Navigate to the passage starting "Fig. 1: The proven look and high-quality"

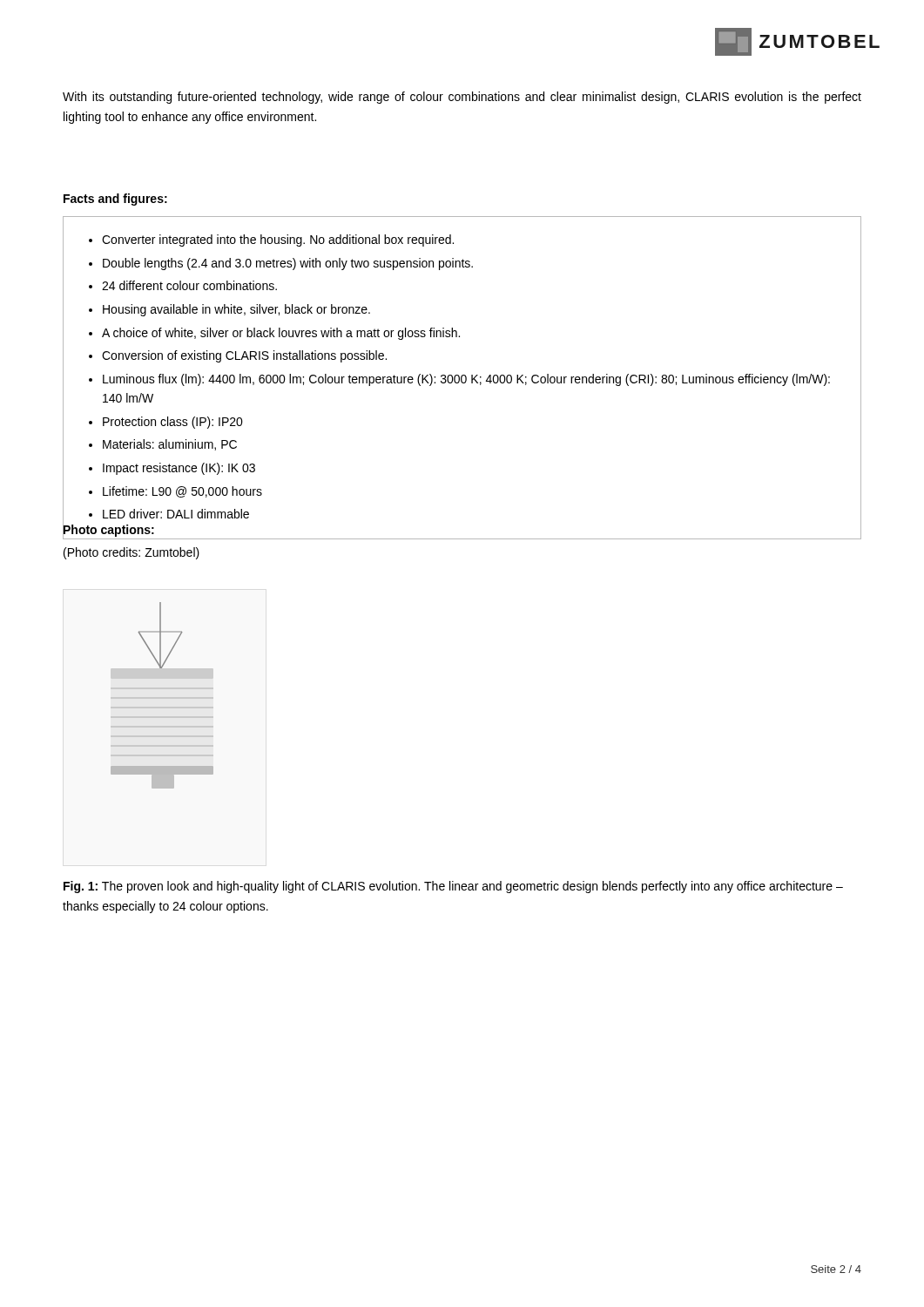click(x=453, y=896)
